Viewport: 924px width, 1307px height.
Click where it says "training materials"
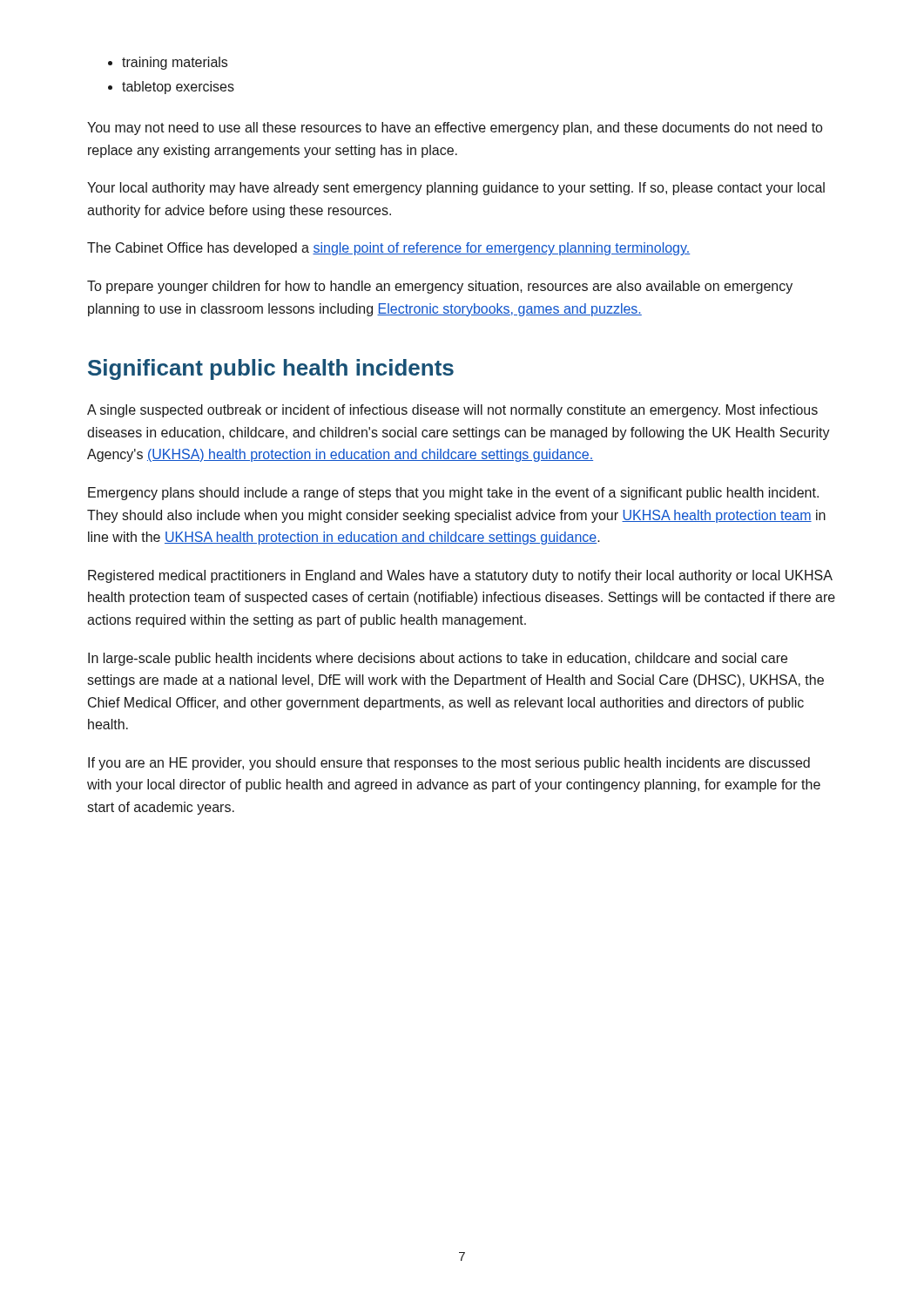175,63
